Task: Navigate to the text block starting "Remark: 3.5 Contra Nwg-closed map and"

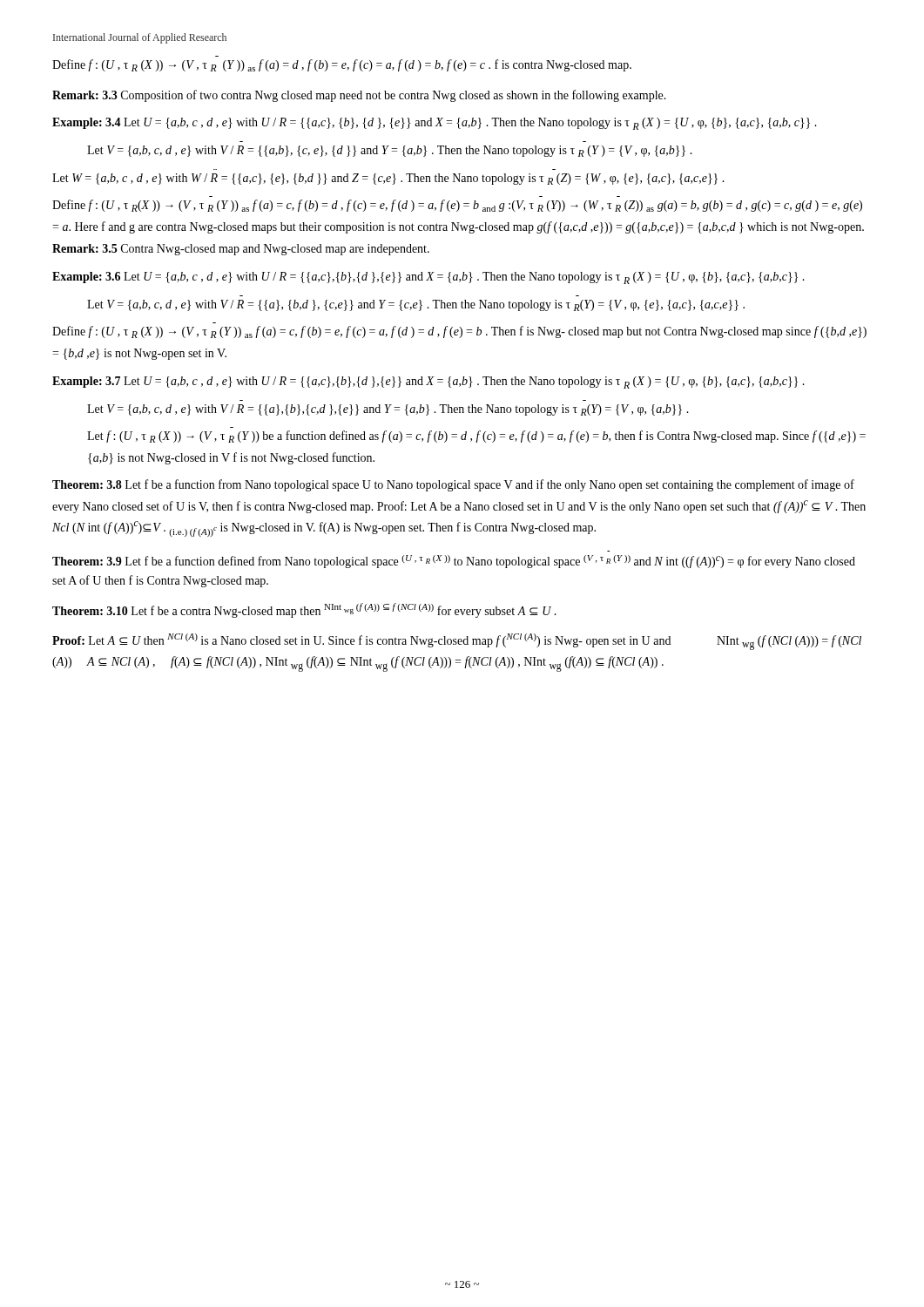Action: 241,249
